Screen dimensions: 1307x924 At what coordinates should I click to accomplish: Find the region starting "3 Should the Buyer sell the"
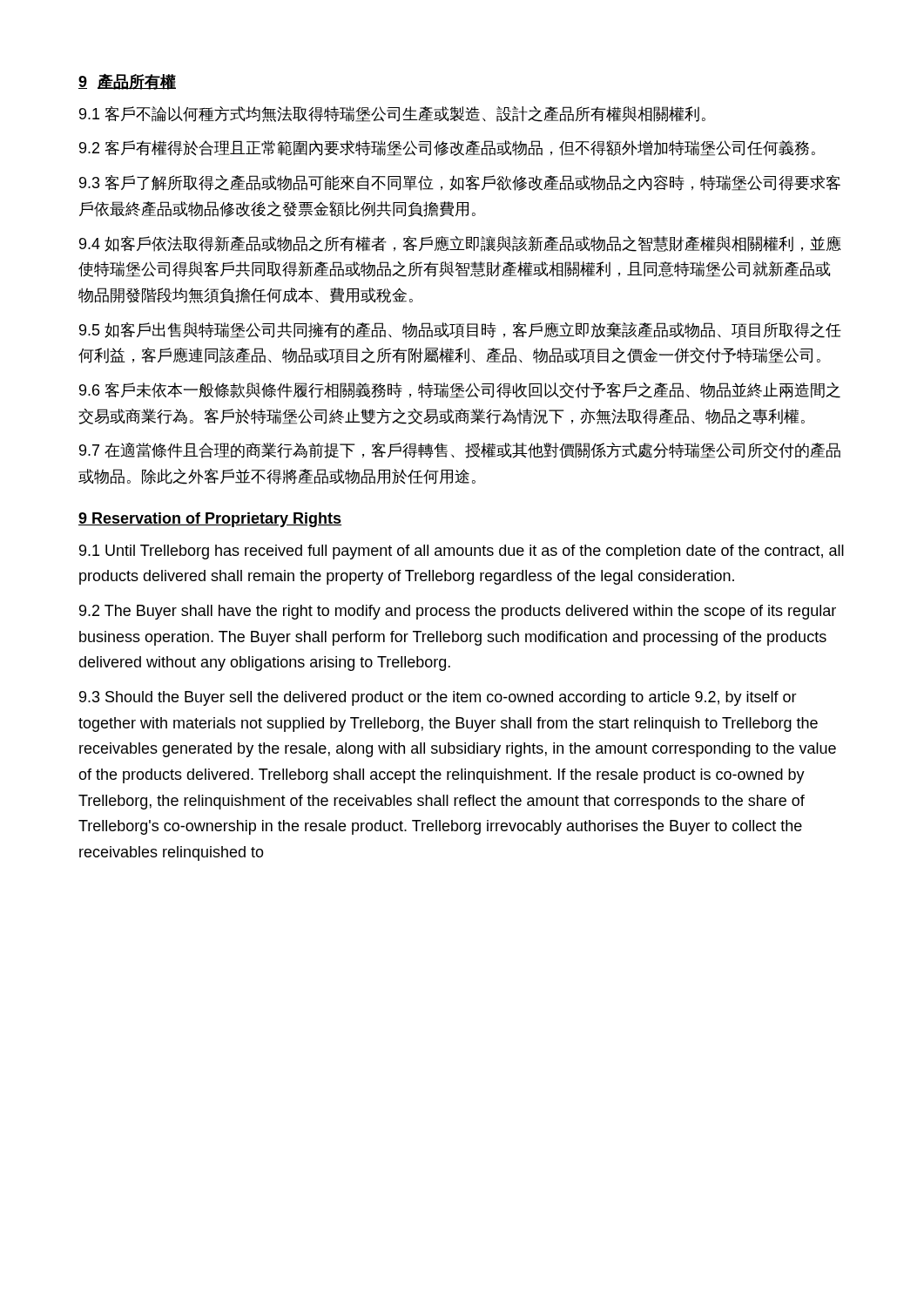coord(457,775)
